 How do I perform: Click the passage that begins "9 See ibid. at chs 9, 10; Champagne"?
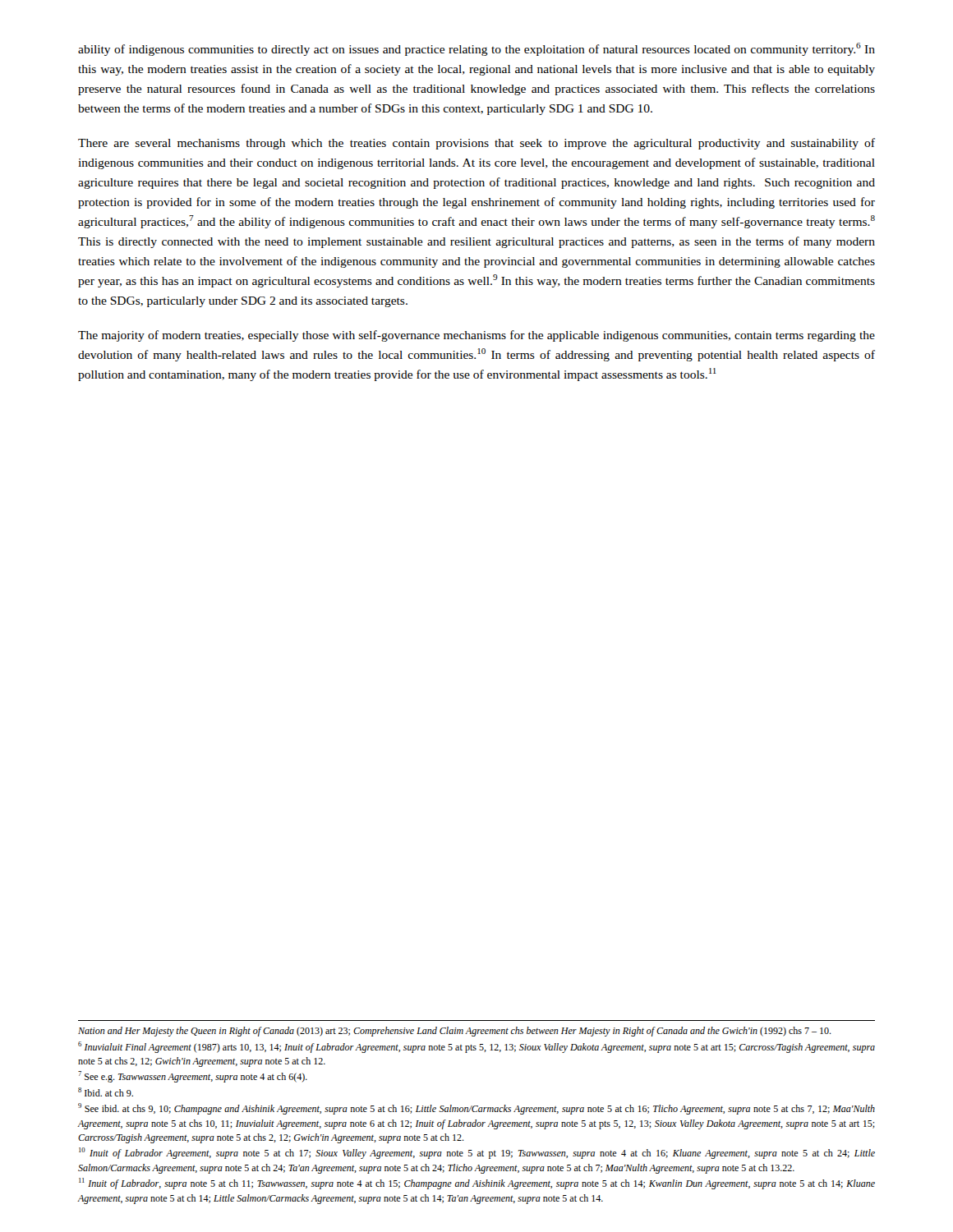(476, 1123)
